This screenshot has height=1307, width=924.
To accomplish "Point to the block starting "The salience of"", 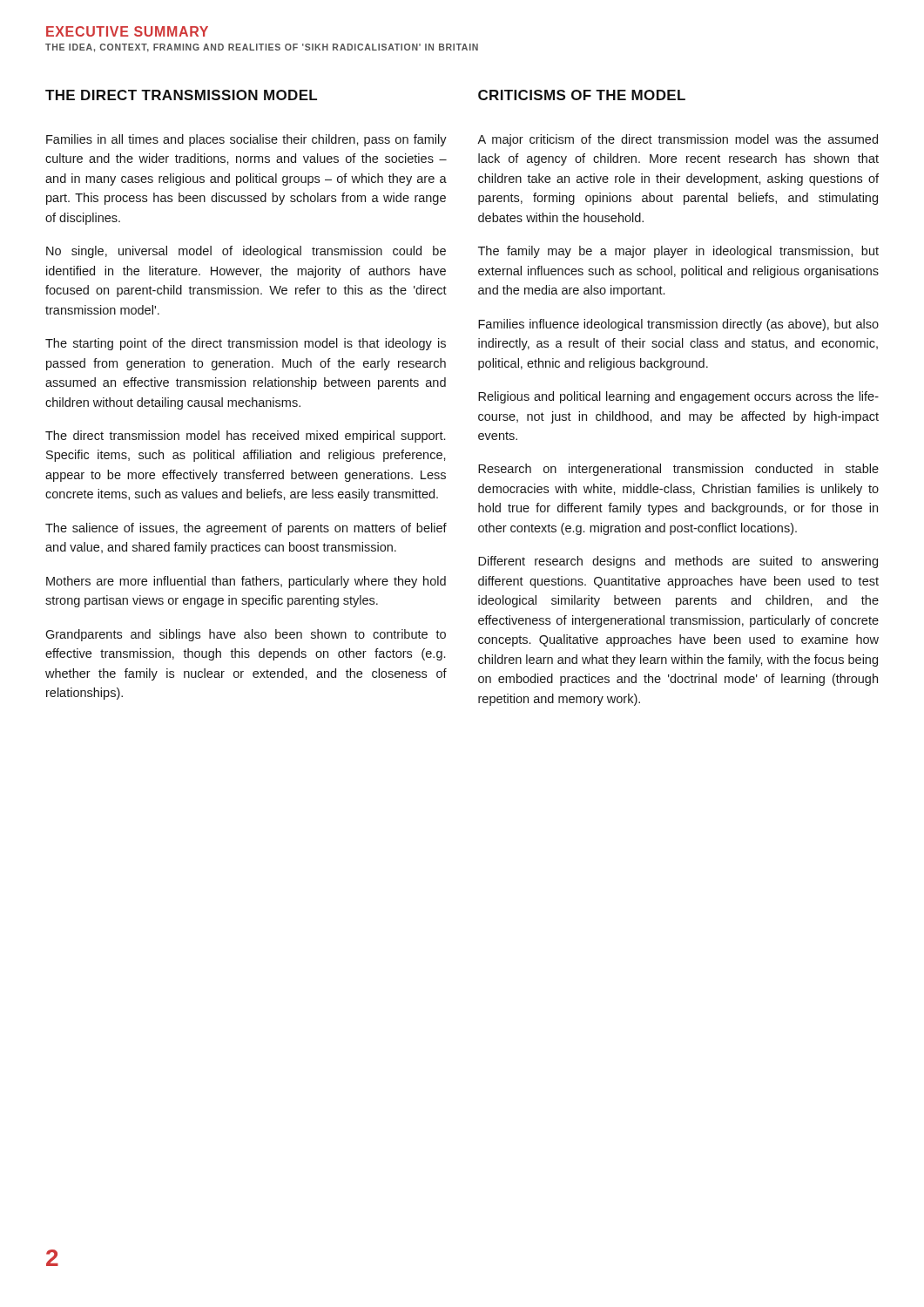I will pyautogui.click(x=246, y=538).
